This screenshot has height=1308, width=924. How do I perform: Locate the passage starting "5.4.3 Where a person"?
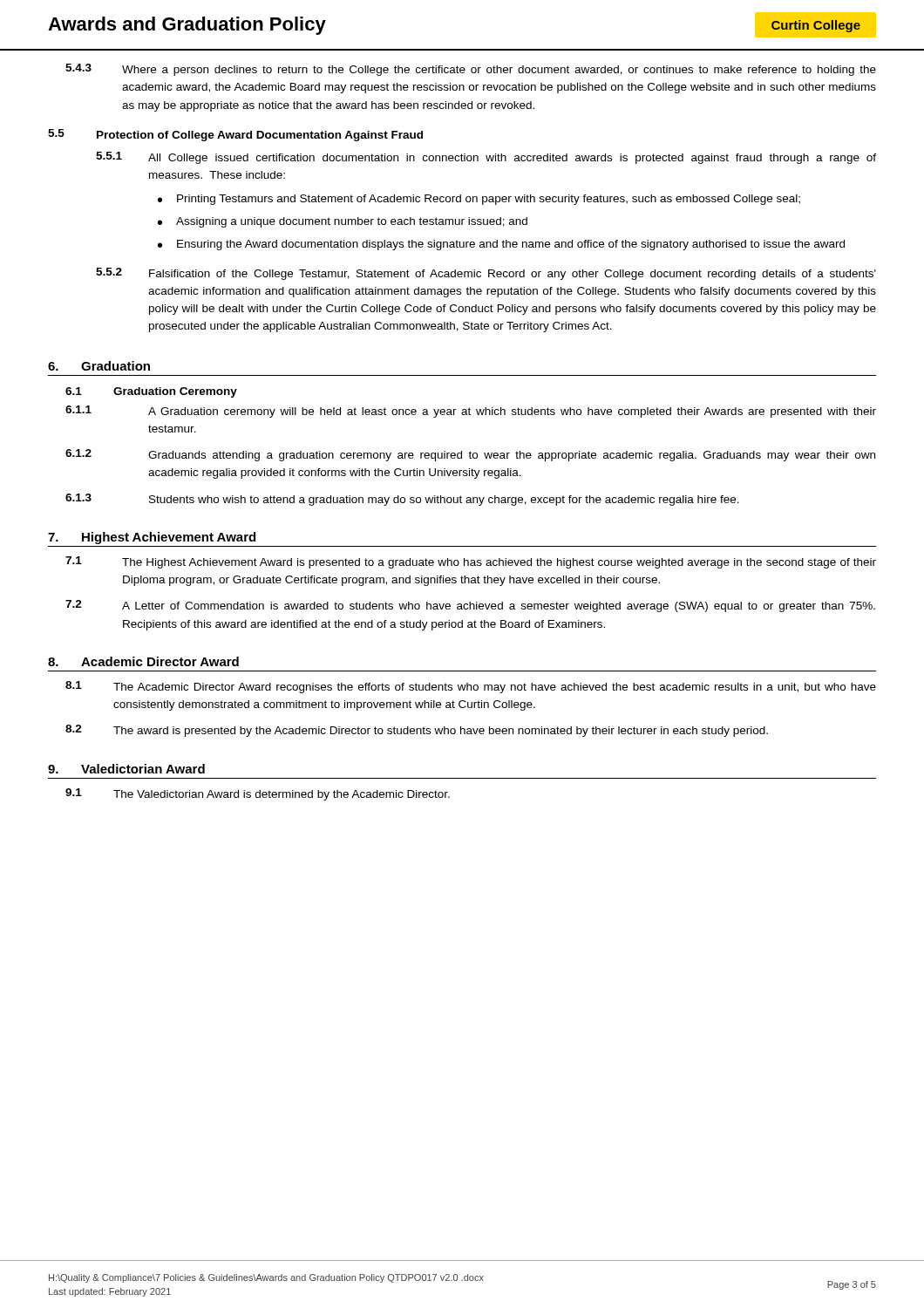point(471,88)
